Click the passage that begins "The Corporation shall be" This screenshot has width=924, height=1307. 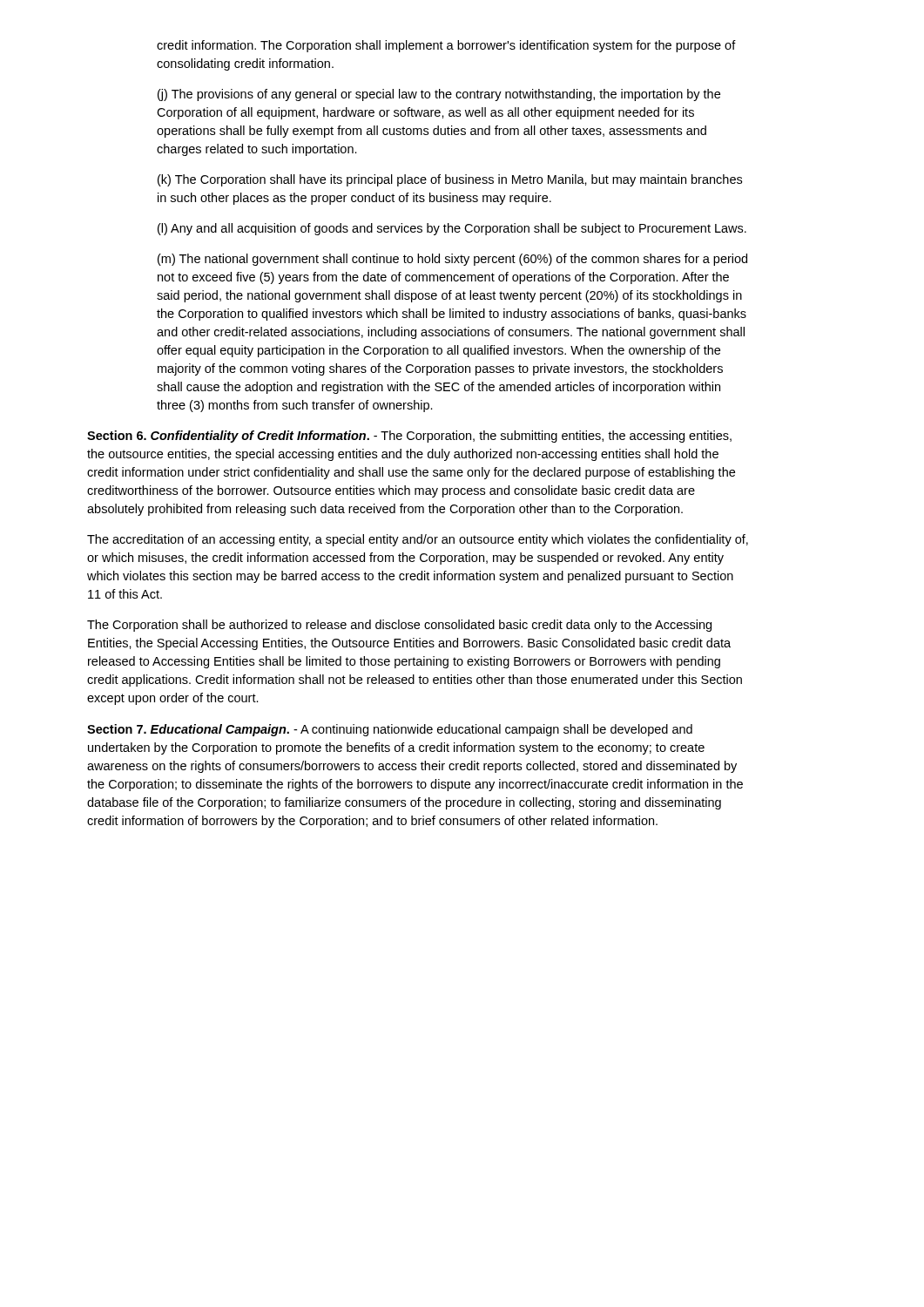[415, 662]
